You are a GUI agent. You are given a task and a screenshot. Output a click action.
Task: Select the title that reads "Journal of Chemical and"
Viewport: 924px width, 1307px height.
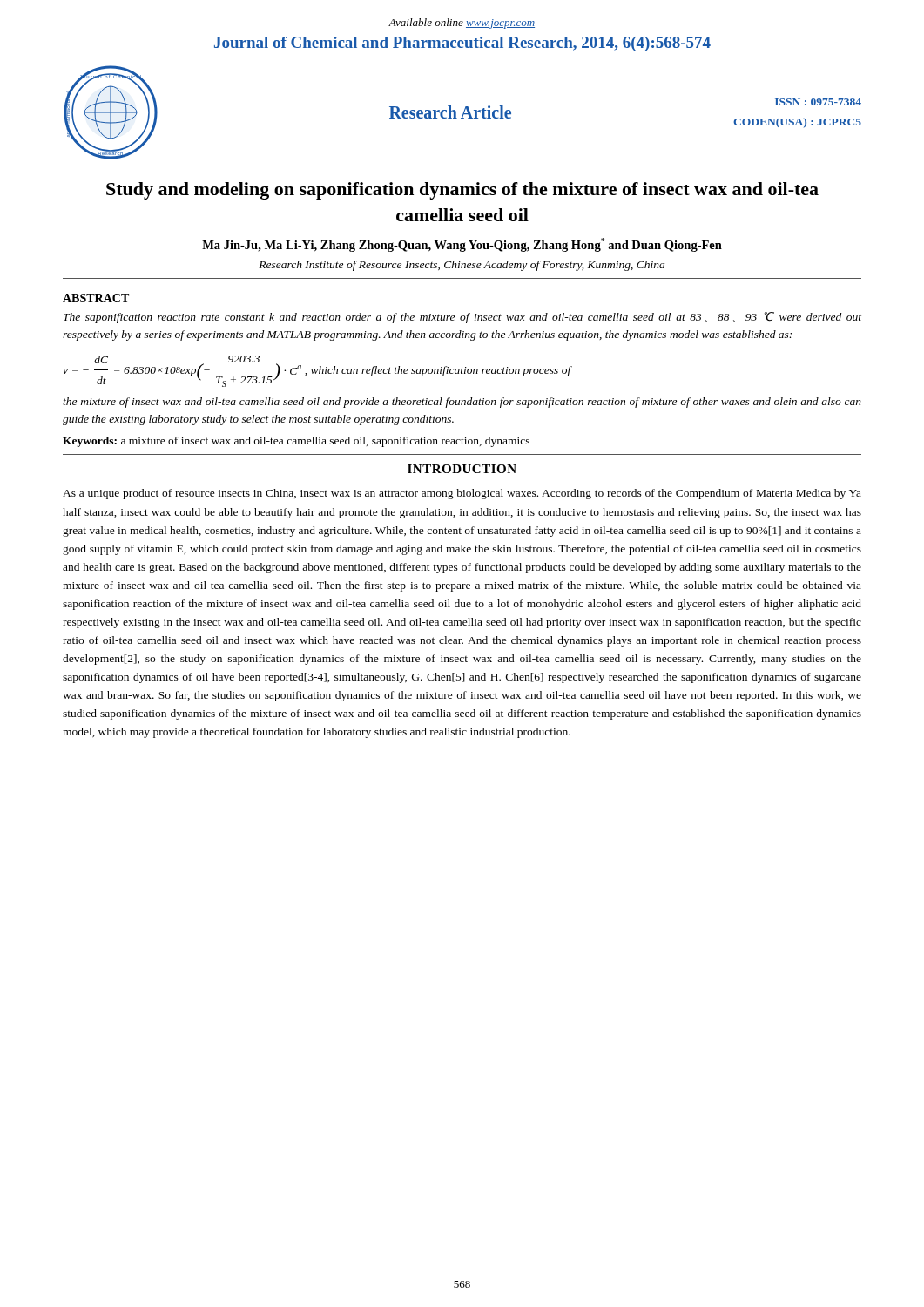pos(462,42)
